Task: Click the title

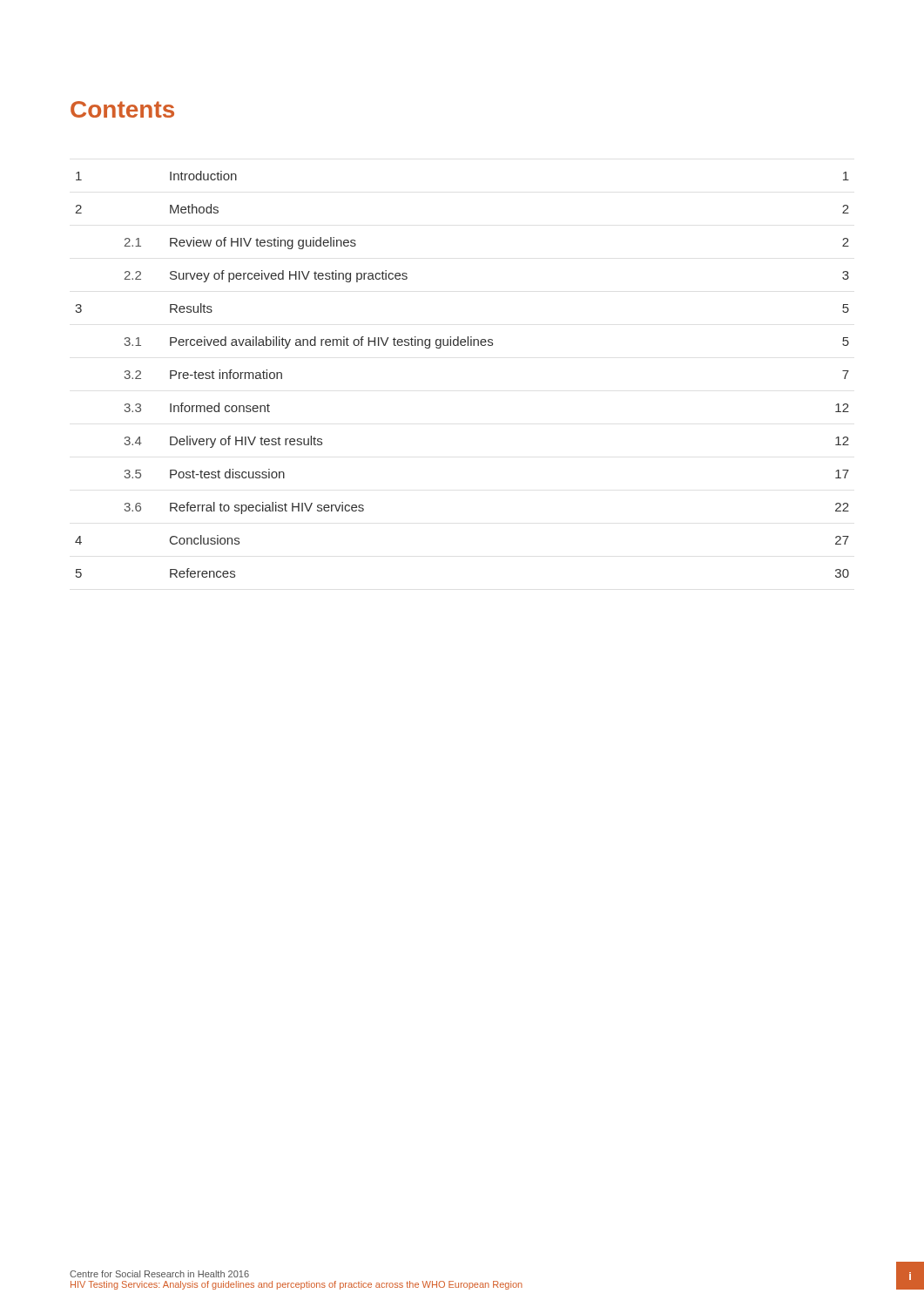Action: [x=123, y=109]
